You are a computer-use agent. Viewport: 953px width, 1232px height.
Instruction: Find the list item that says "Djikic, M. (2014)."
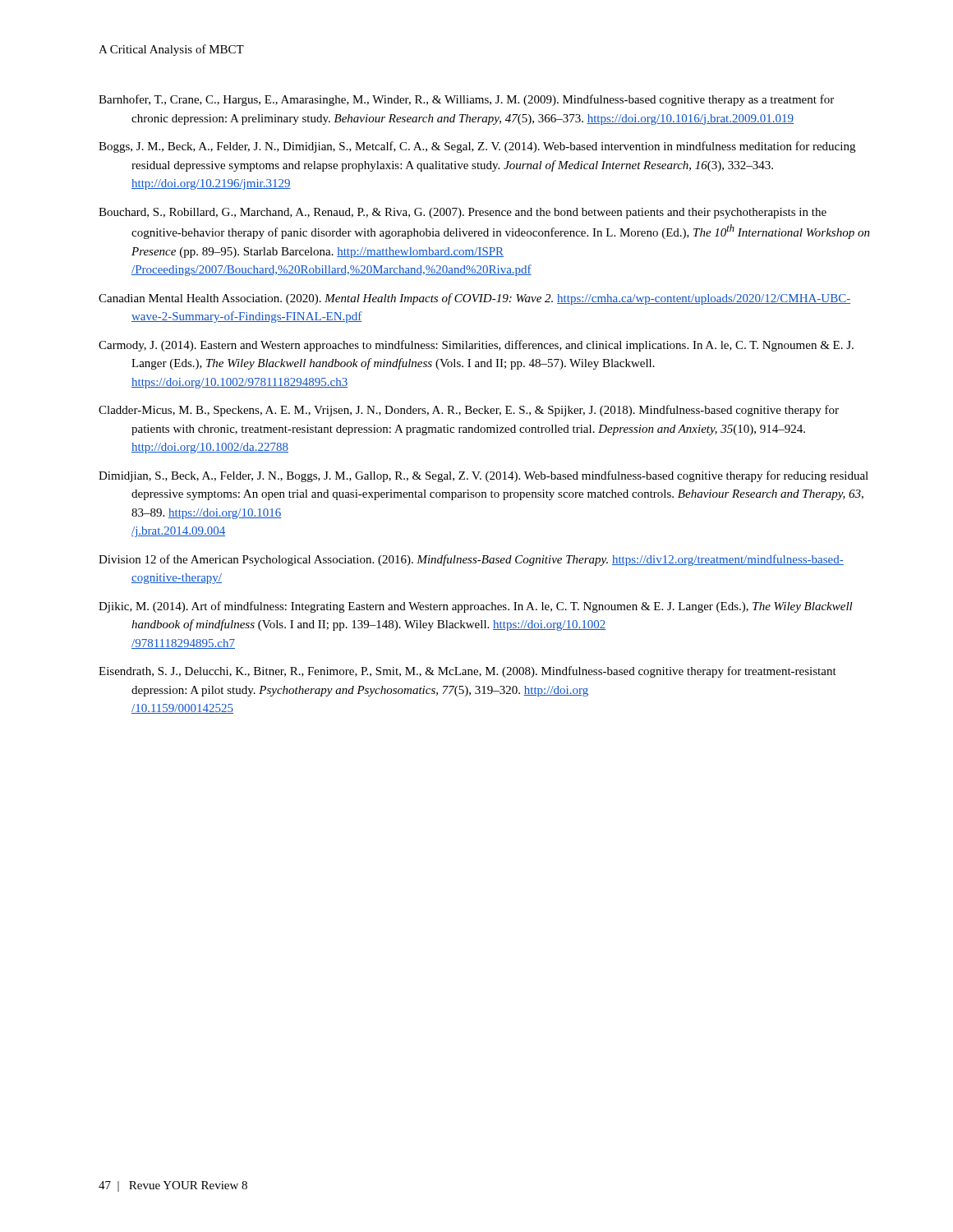coord(476,624)
